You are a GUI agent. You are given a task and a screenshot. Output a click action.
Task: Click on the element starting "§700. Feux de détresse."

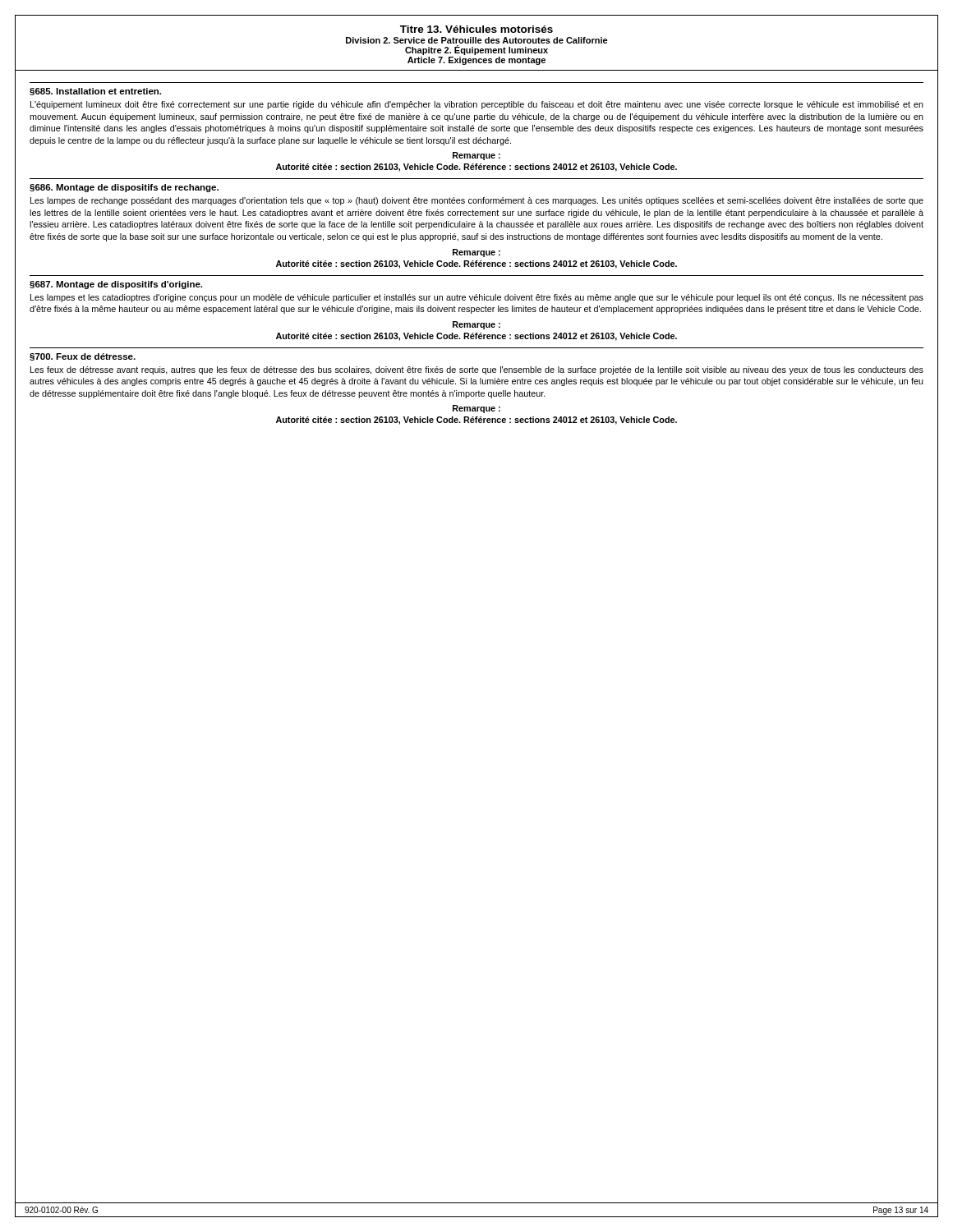click(x=83, y=356)
